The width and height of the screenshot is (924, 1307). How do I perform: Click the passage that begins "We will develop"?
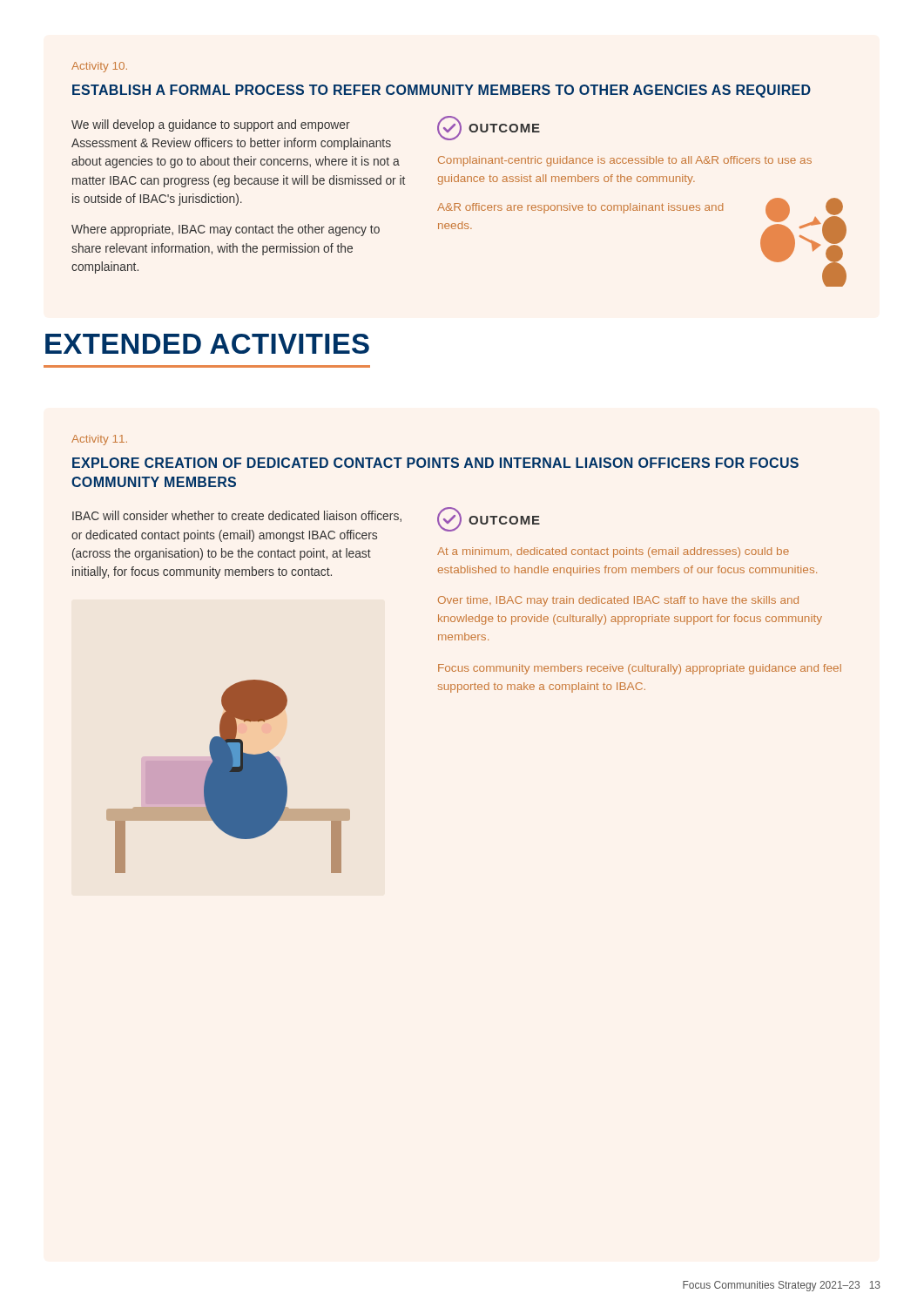(238, 162)
